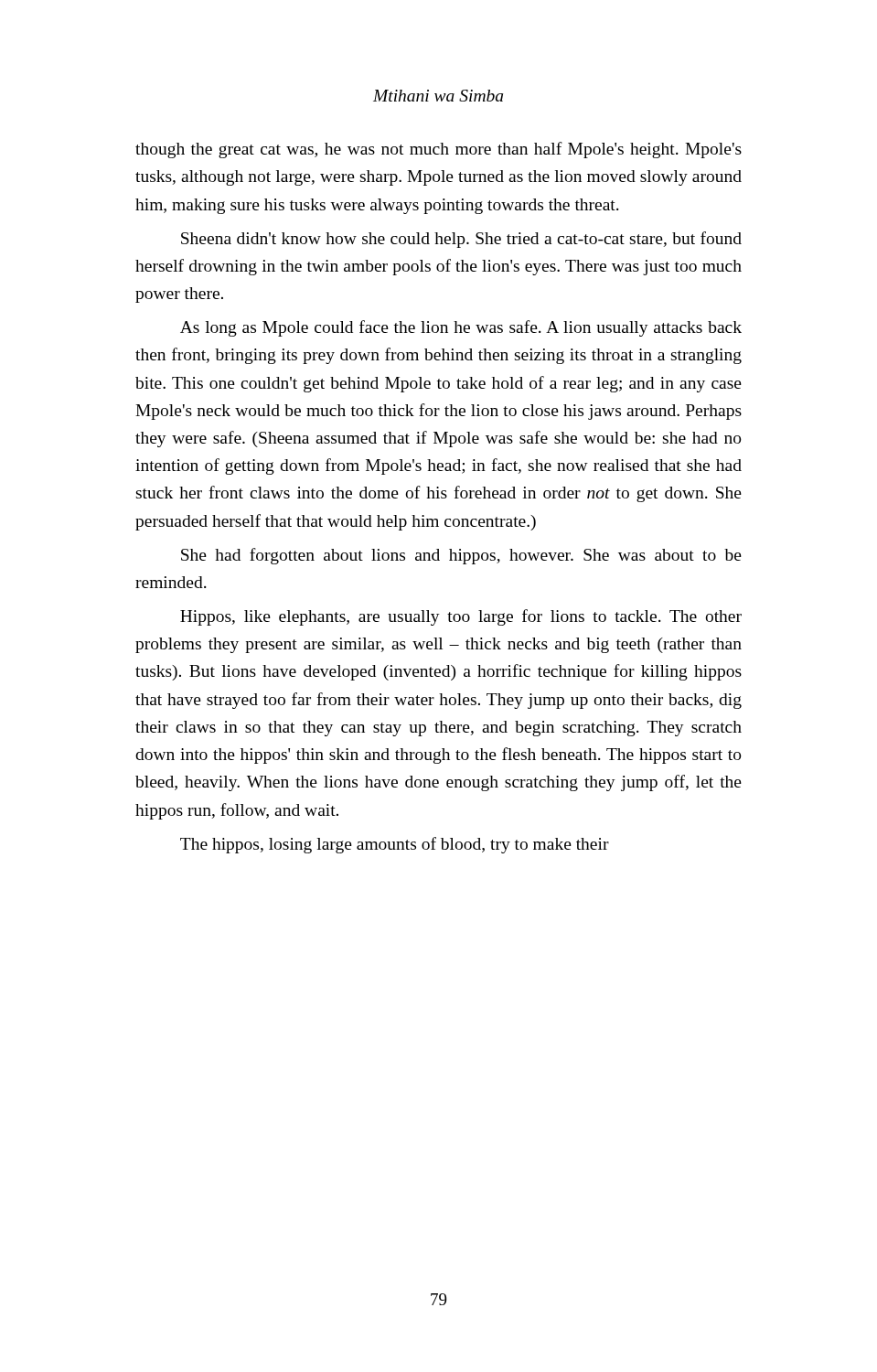Where is the passage that starts "She had forgotten about"?

coord(438,568)
